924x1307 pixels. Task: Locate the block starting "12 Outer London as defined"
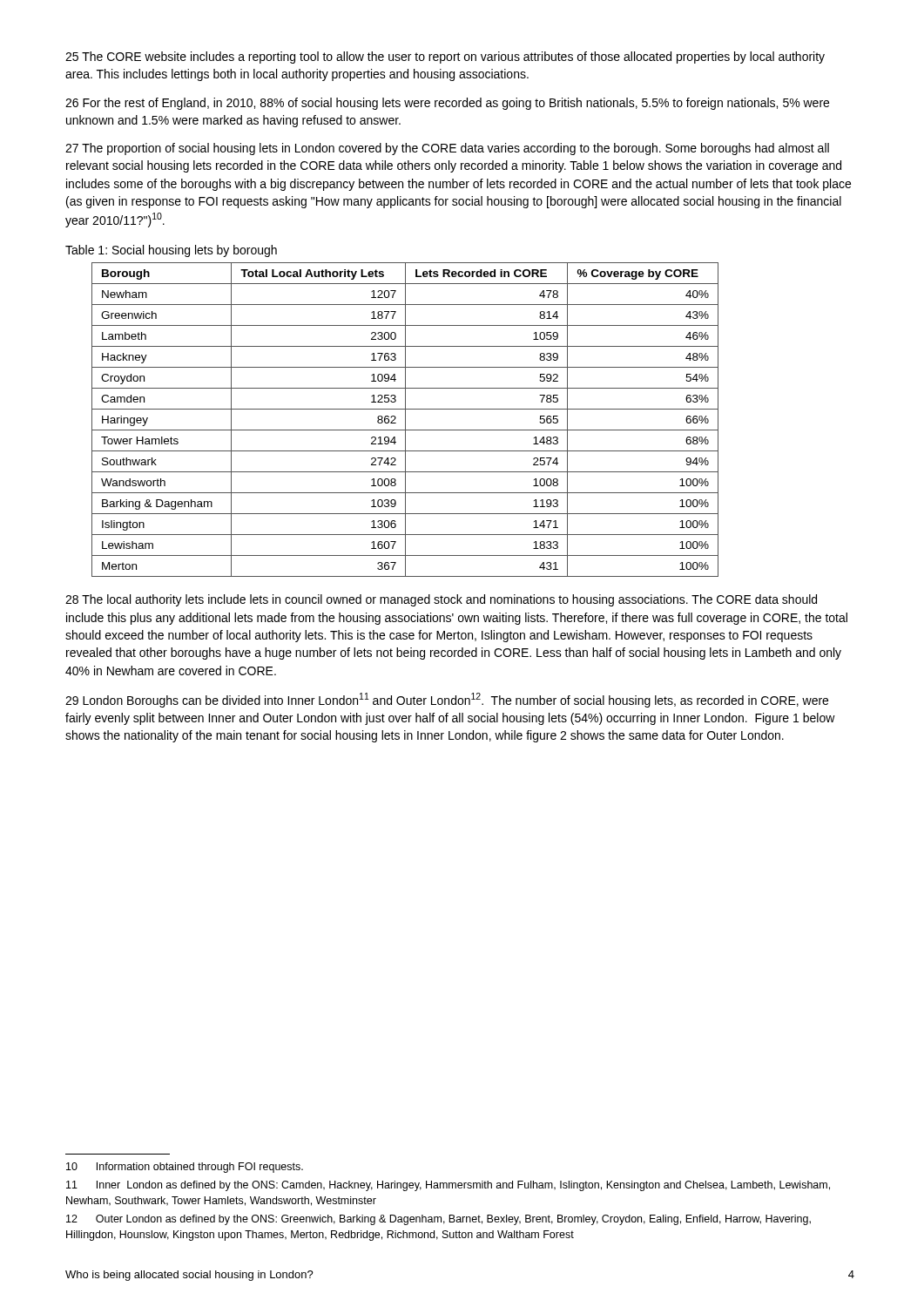pos(438,1227)
